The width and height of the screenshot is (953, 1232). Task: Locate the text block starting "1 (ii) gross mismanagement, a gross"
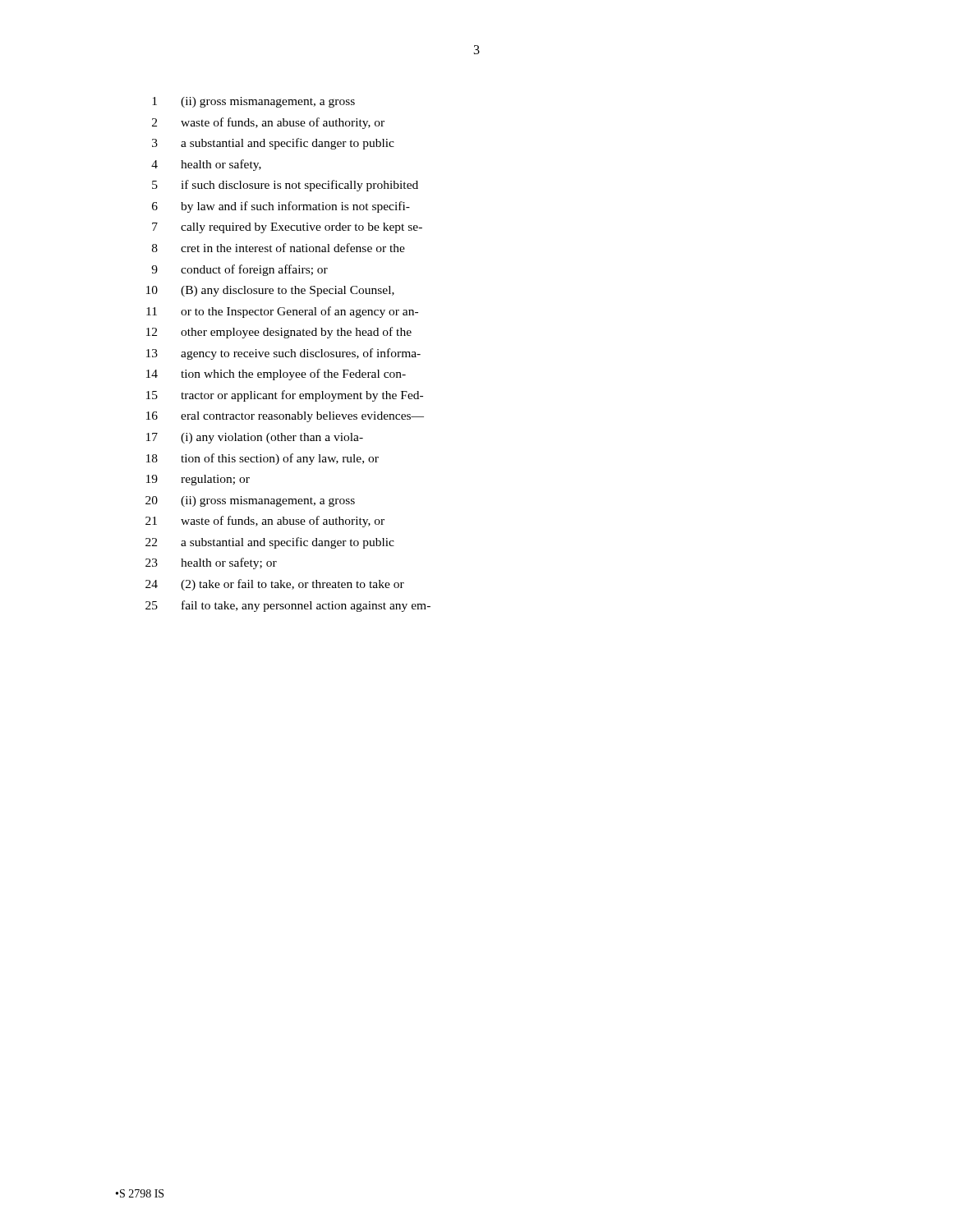[x=253, y=102]
